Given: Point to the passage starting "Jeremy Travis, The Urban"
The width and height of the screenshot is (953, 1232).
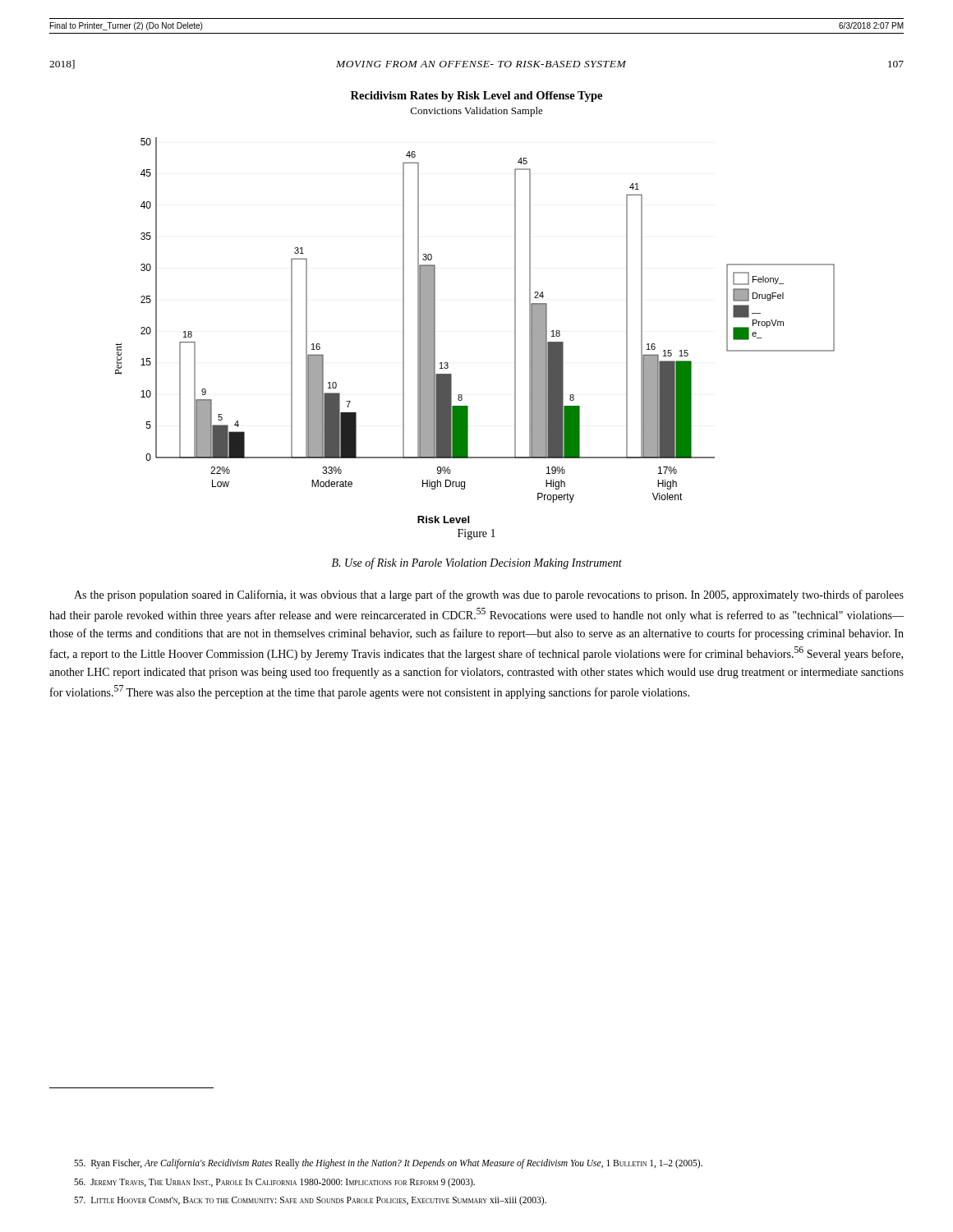Looking at the screenshot, I should point(275,1181).
